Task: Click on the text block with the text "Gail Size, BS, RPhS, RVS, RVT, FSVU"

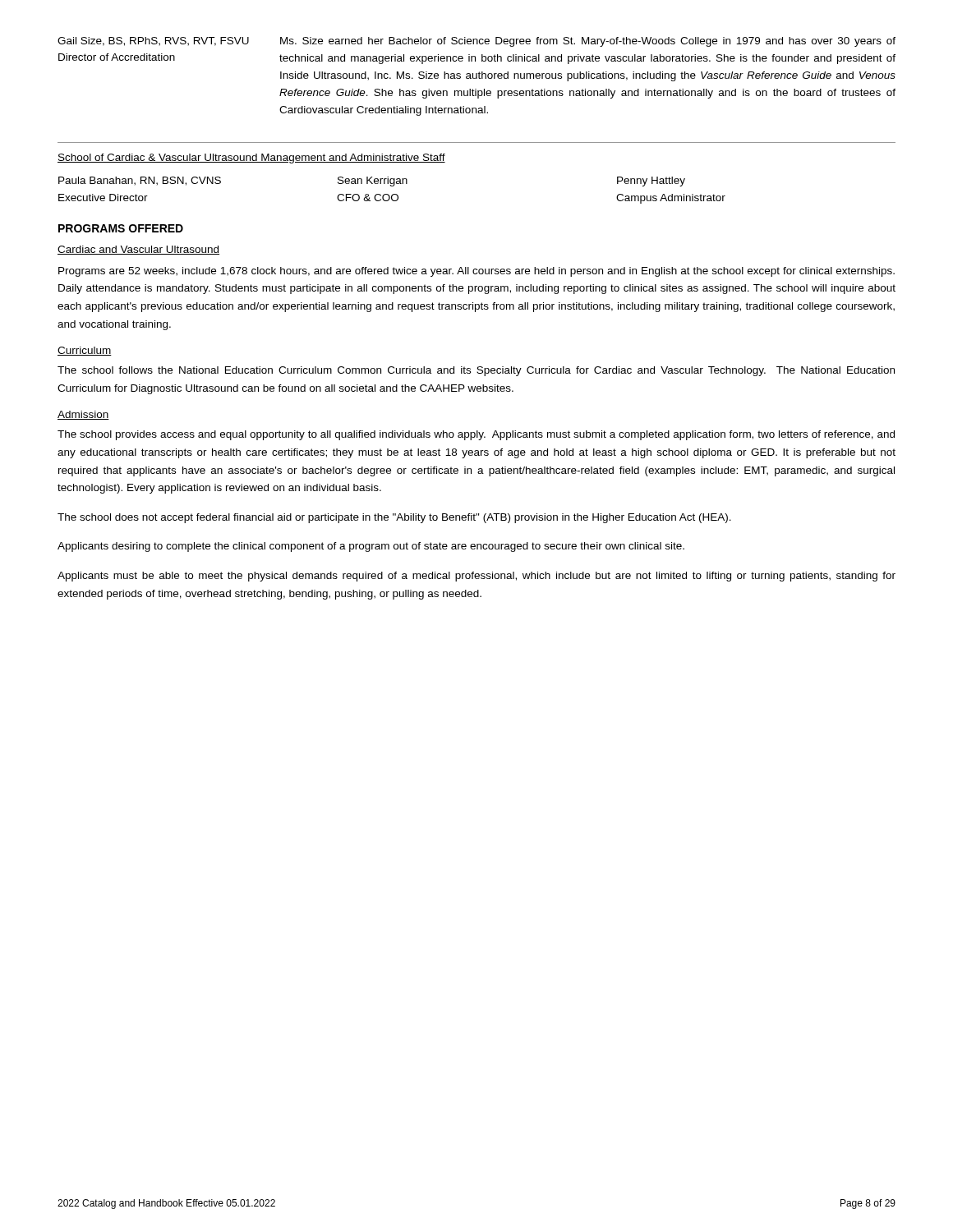Action: [x=153, y=49]
